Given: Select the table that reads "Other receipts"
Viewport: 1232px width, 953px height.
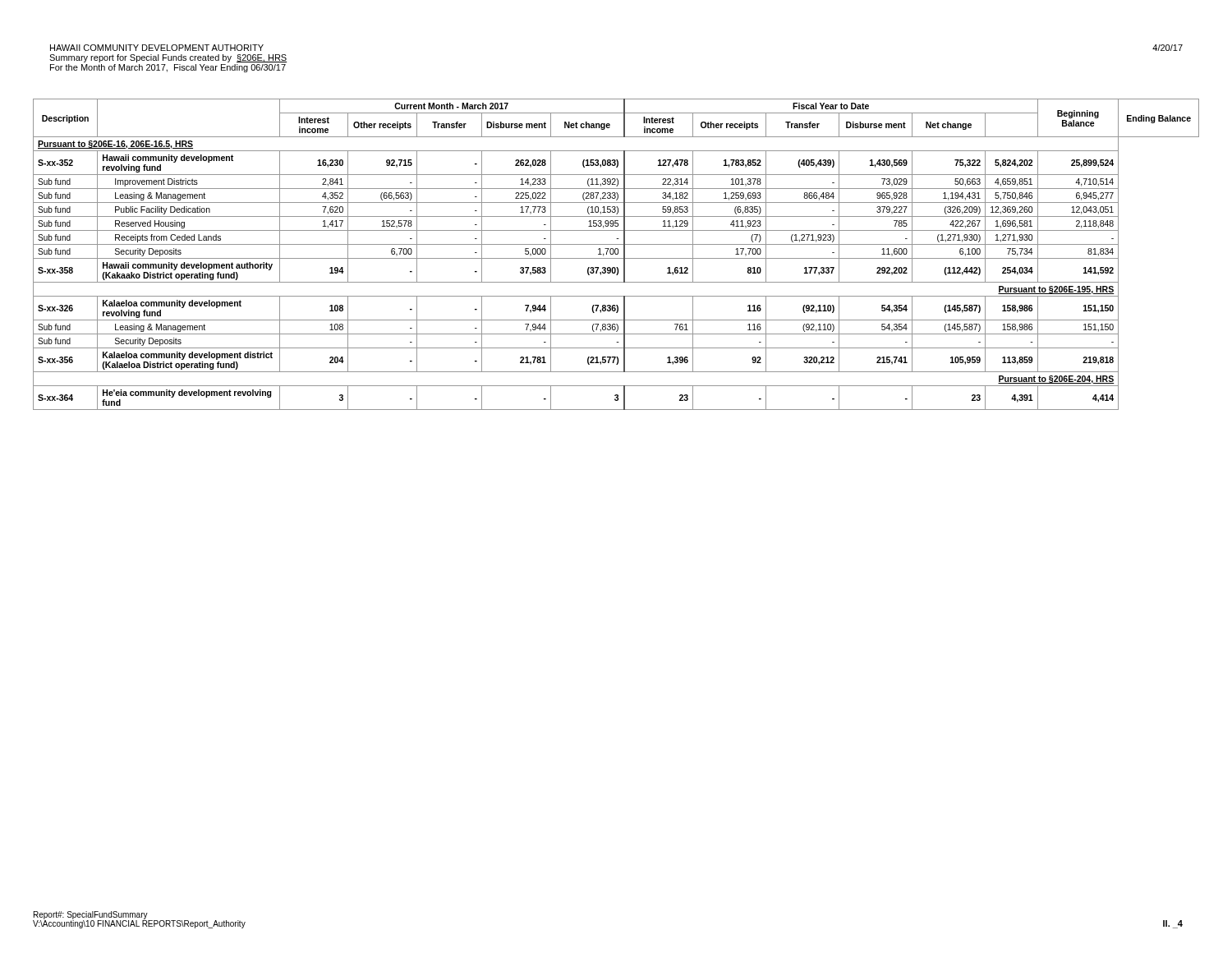Looking at the screenshot, I should pos(616,254).
